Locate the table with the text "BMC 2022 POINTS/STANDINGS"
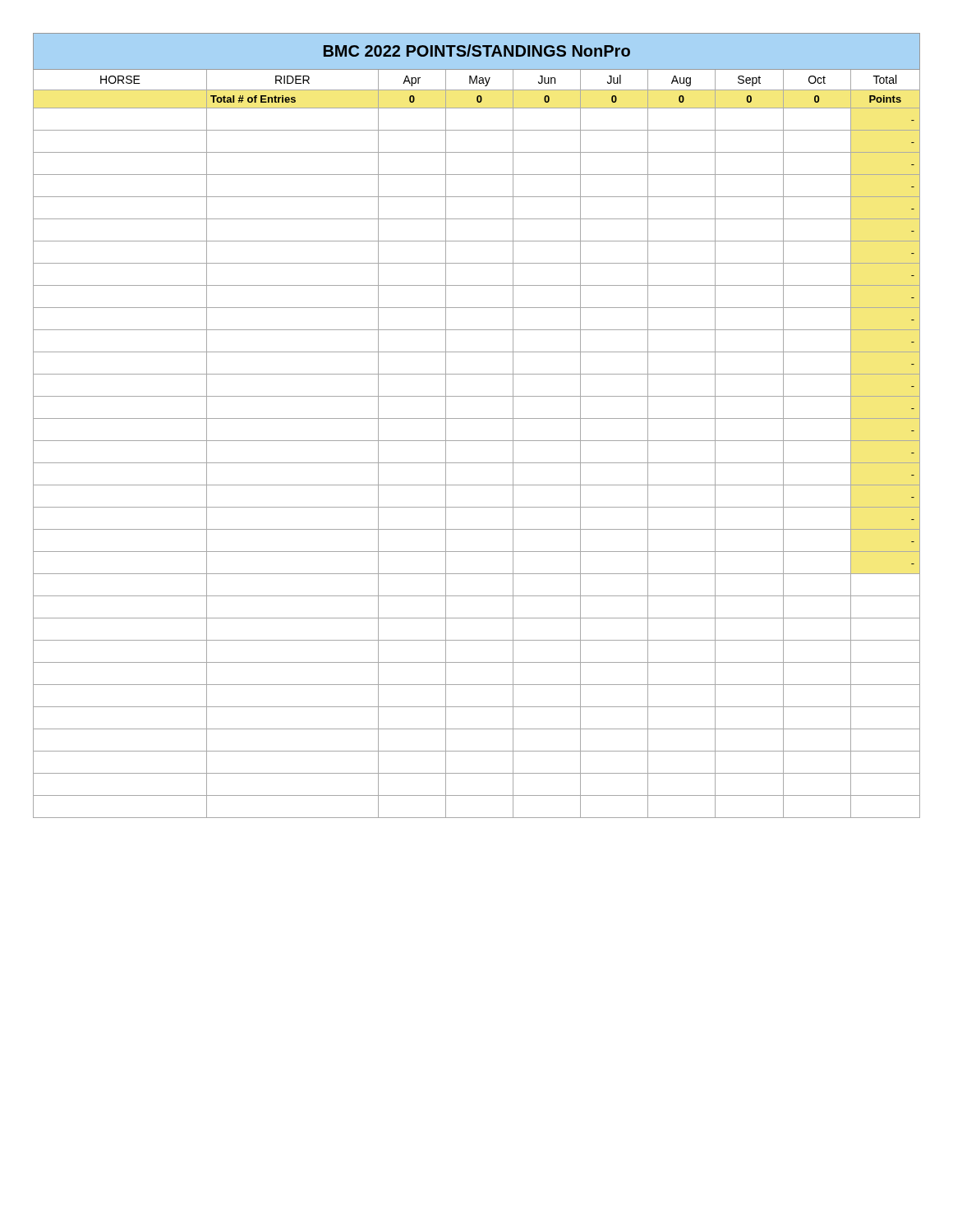The image size is (953, 1232). click(476, 425)
